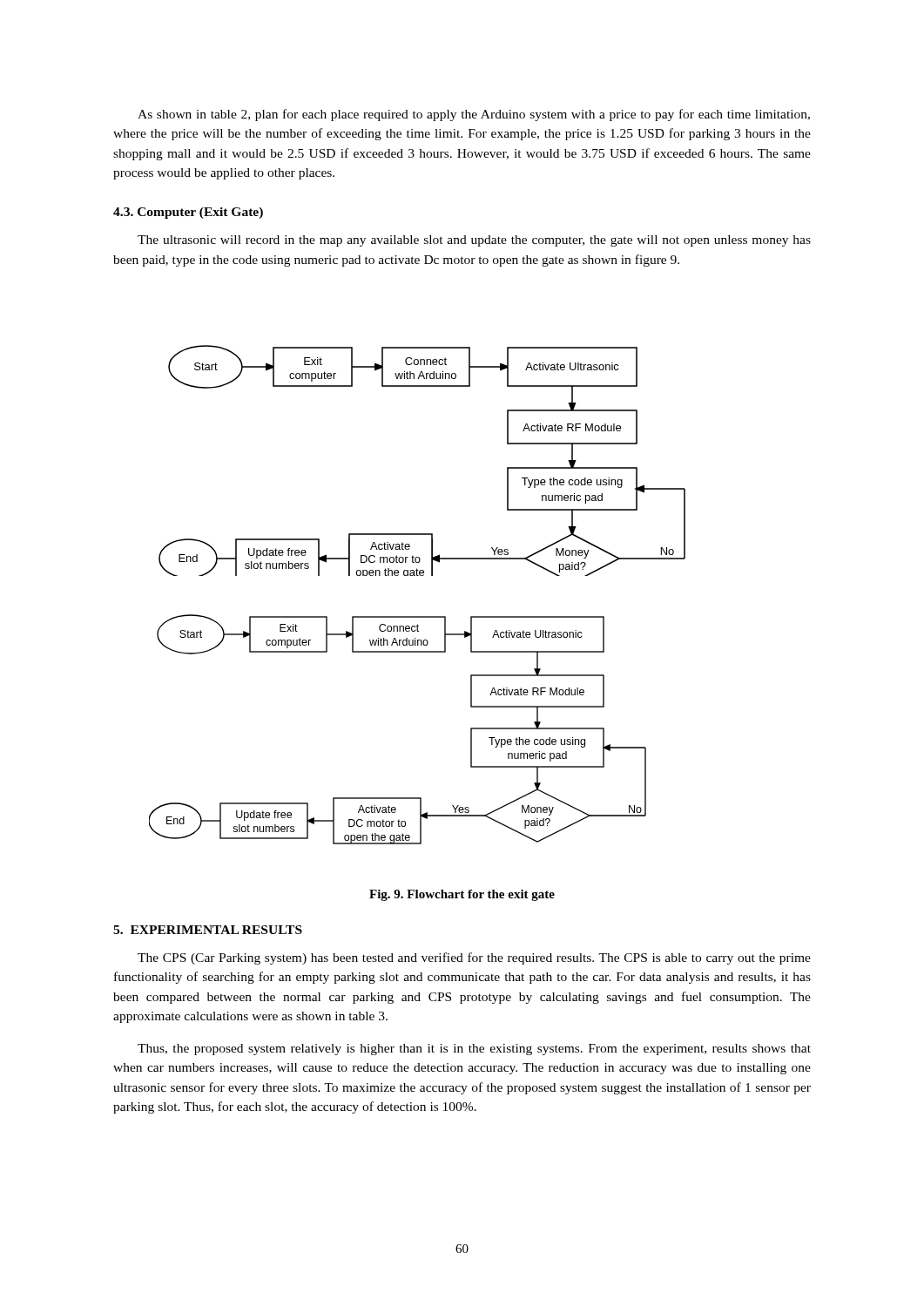Locate the text block containing "As shown in table 2, plan for"
This screenshot has height=1307, width=924.
(x=462, y=143)
